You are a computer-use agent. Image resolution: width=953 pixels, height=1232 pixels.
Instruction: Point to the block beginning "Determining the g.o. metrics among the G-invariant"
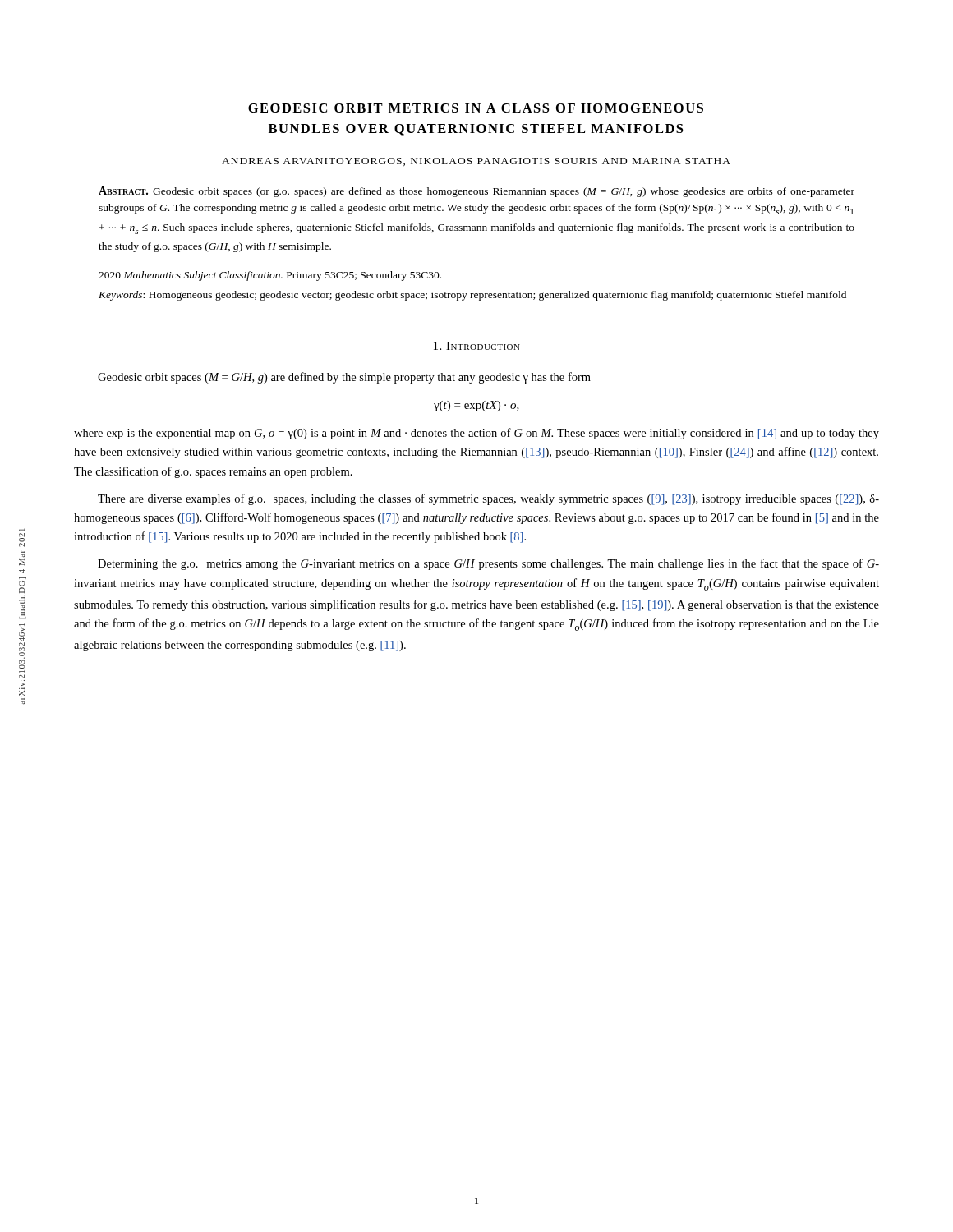(476, 604)
